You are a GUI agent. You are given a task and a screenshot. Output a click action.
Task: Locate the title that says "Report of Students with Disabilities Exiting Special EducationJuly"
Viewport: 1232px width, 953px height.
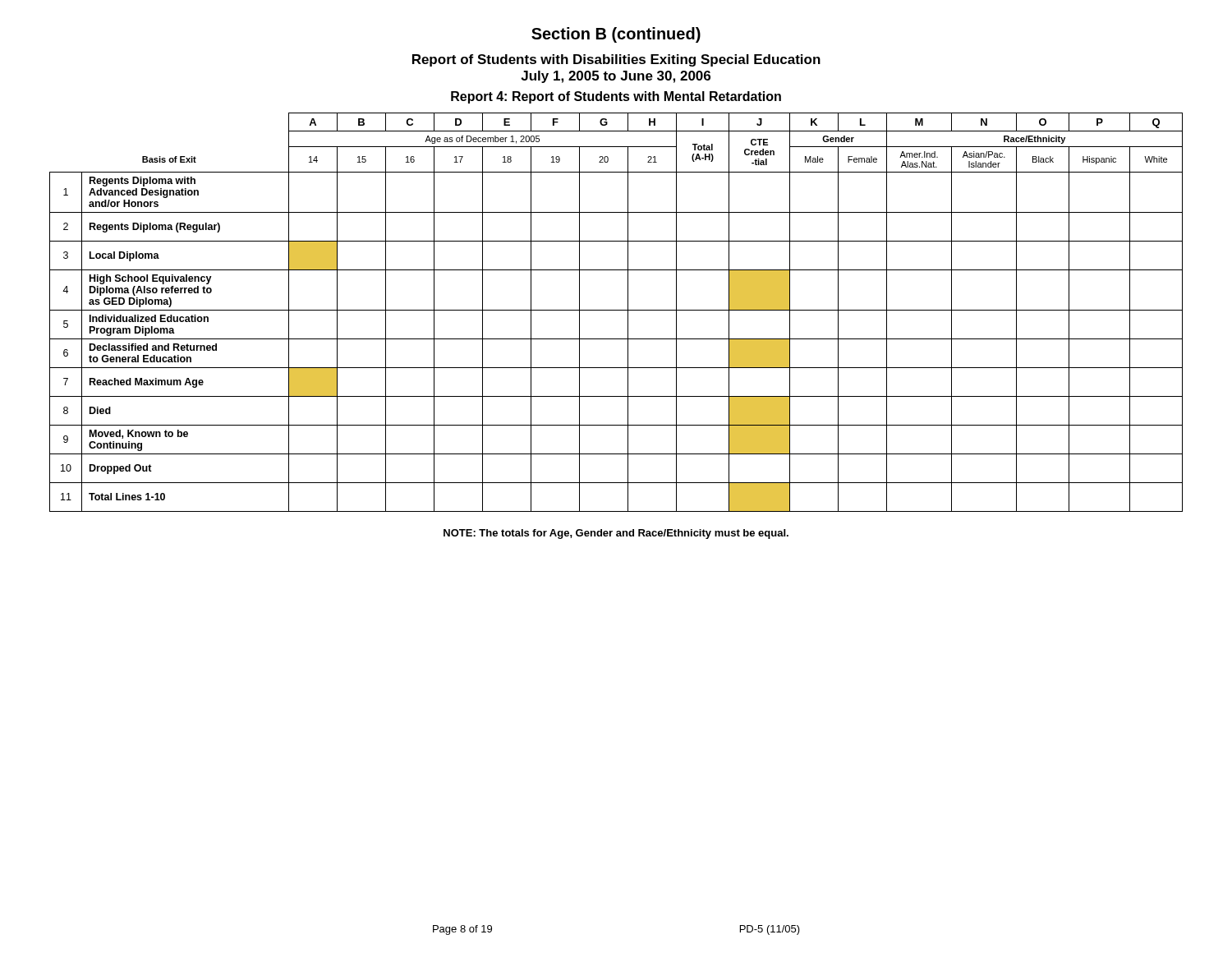[616, 68]
